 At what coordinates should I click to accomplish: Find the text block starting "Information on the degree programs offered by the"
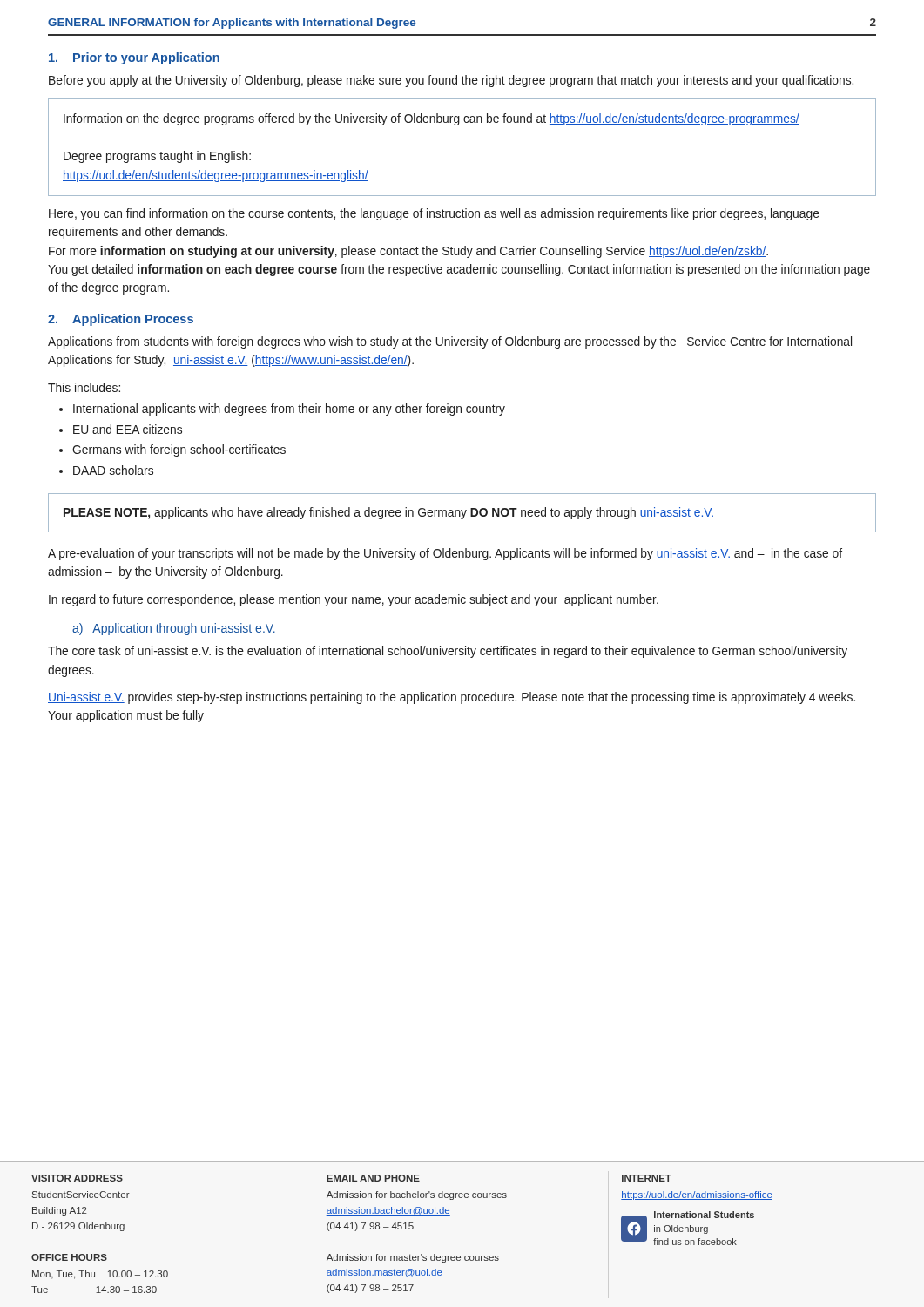[x=432, y=119]
